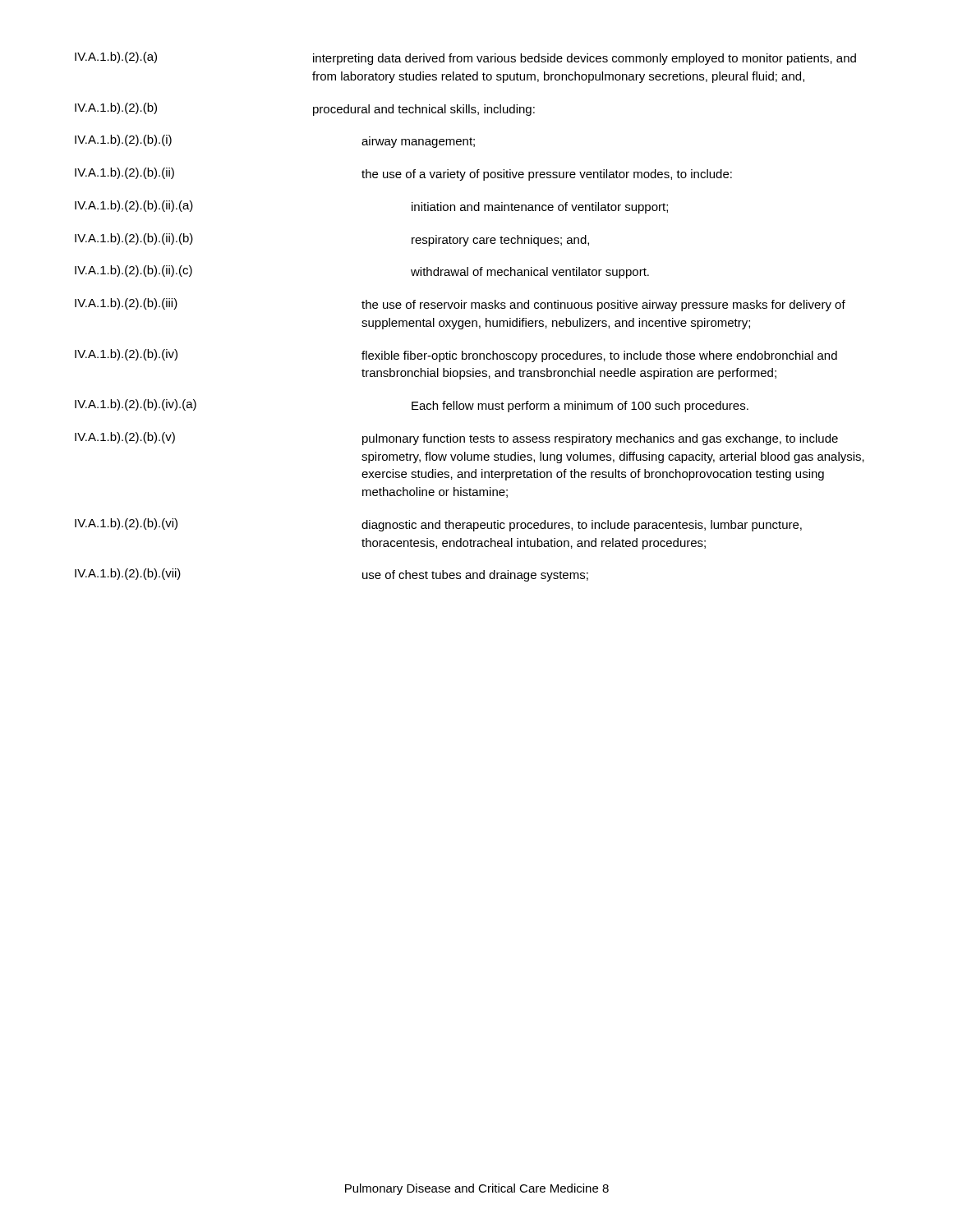The width and height of the screenshot is (953, 1232).
Task: Find the list item with the text "IV.A.1.b).(2).(b).(ii).(a) initiation and maintenance"
Action: [476, 207]
